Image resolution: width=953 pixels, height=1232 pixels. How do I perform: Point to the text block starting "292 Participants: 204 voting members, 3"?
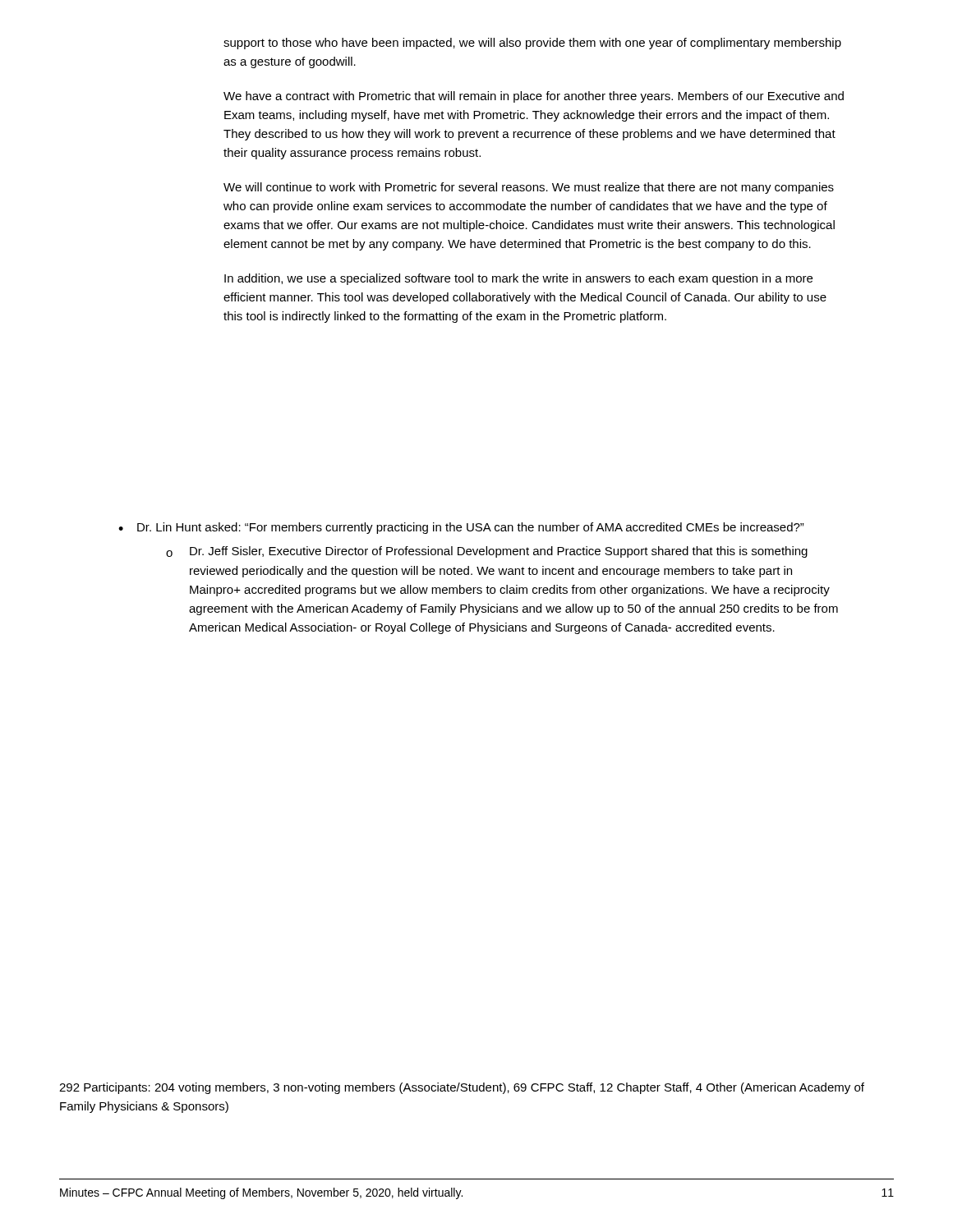pyautogui.click(x=462, y=1096)
